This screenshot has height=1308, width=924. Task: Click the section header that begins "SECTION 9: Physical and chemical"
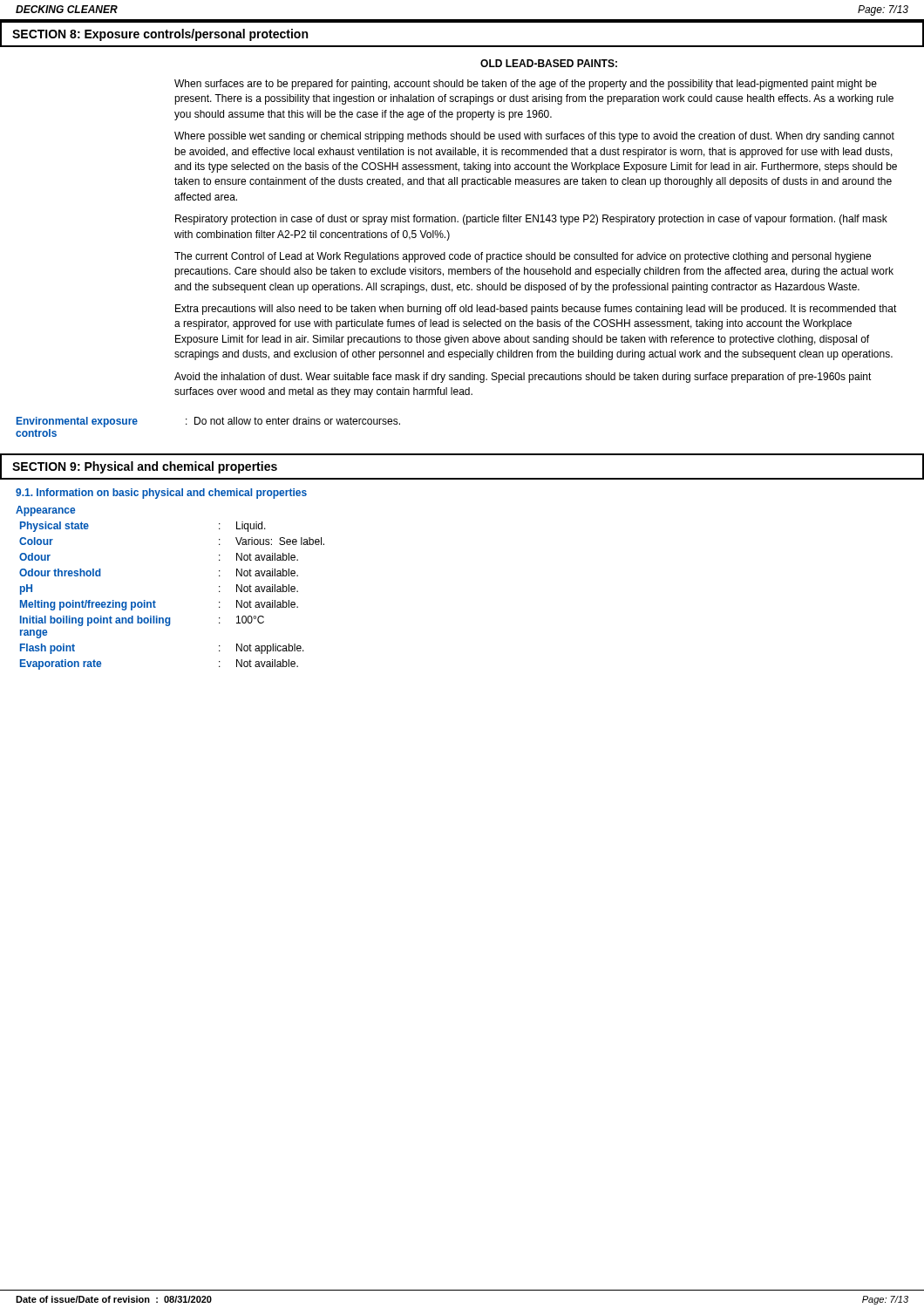(x=145, y=467)
